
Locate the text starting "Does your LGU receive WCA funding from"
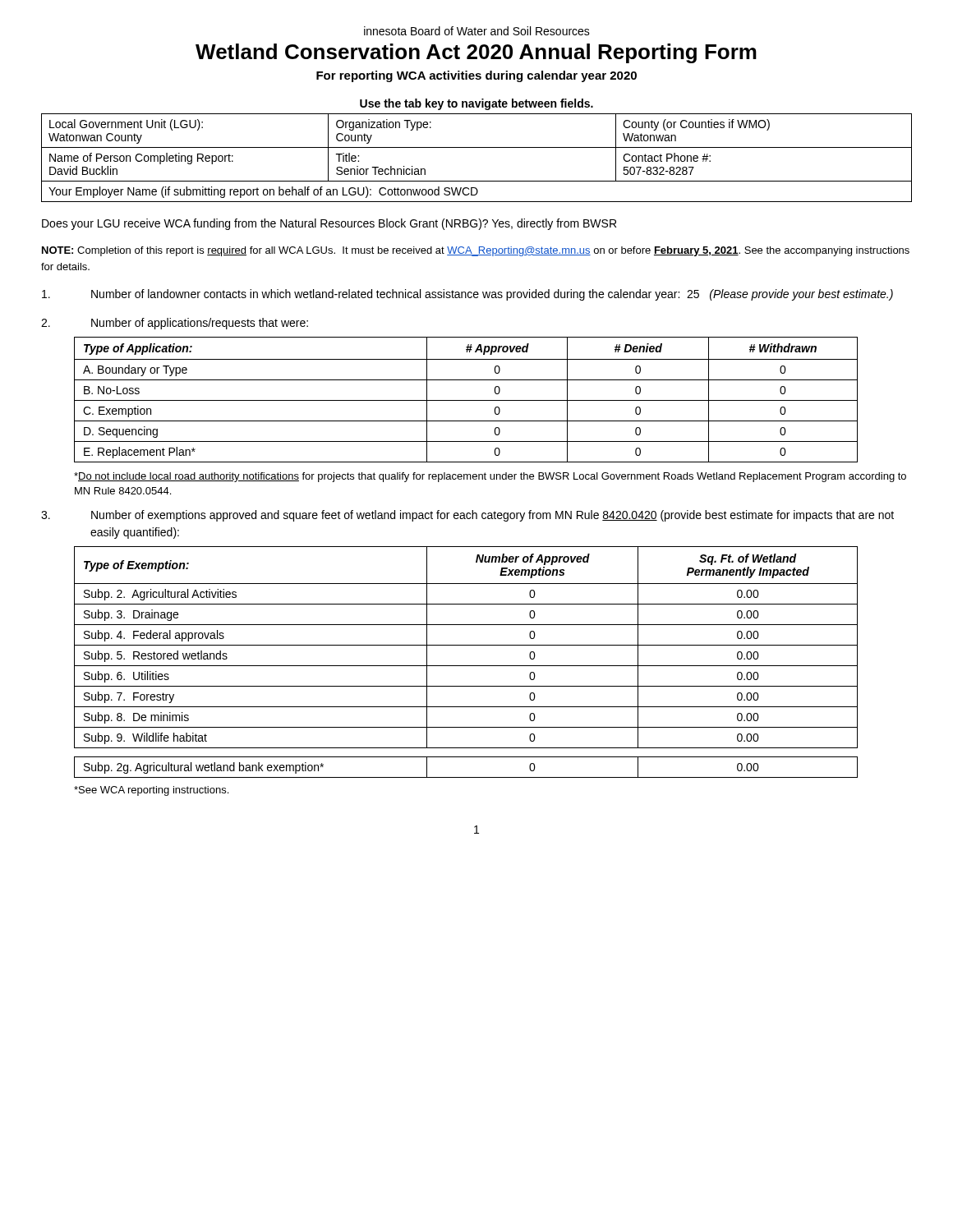click(329, 223)
